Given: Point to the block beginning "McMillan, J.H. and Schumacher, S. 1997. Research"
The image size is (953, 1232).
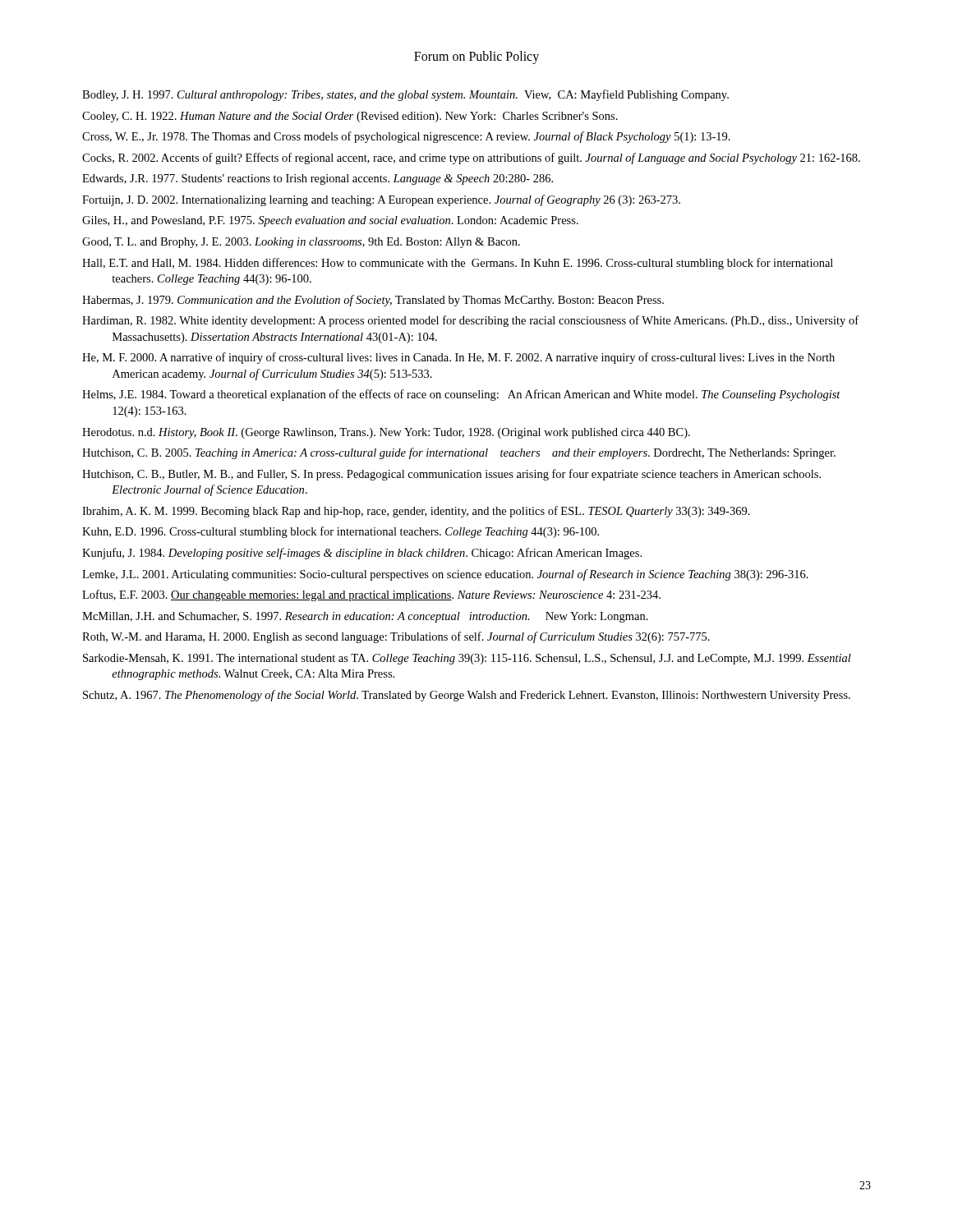Looking at the screenshot, I should (365, 616).
